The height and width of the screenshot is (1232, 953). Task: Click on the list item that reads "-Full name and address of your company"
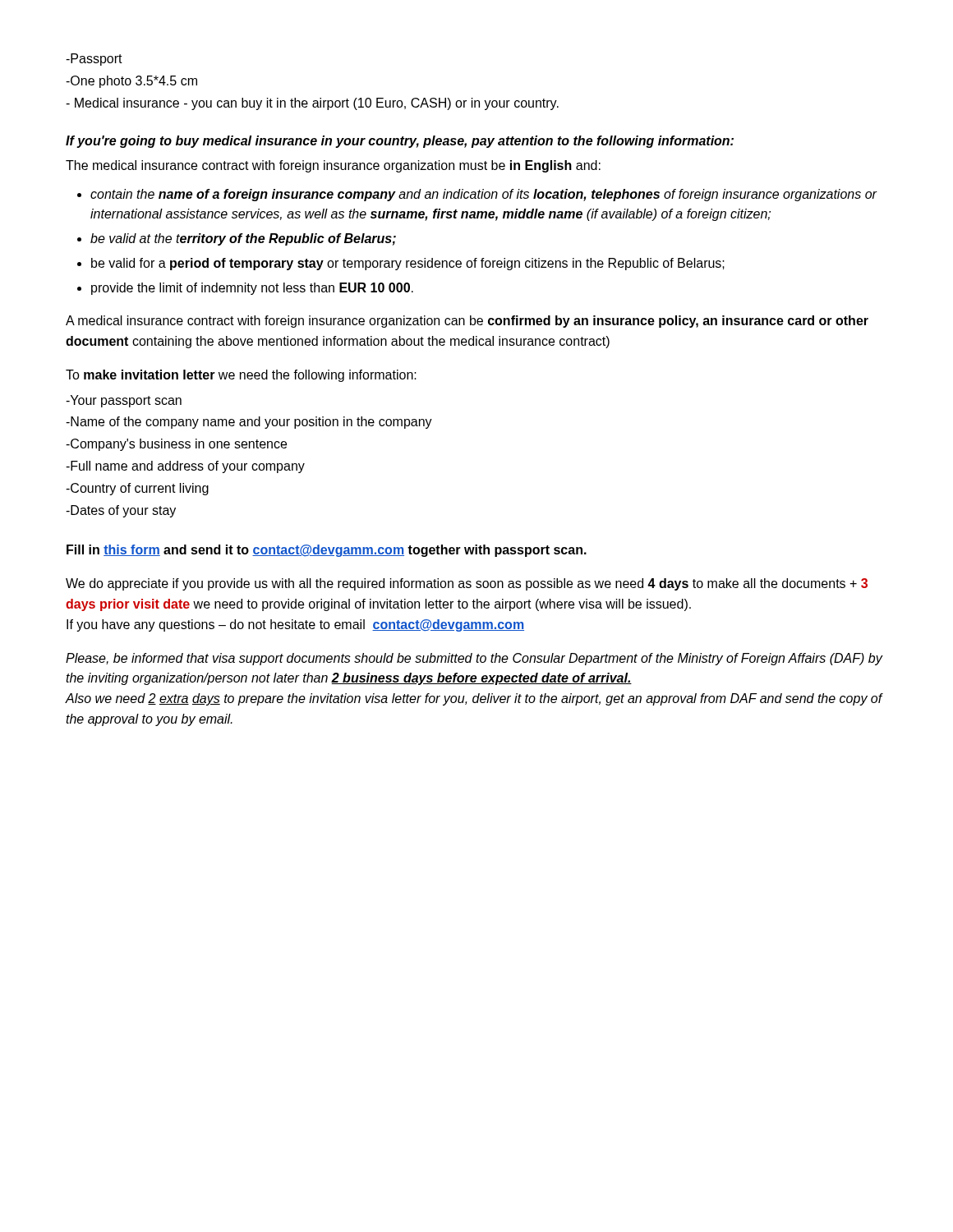185,466
